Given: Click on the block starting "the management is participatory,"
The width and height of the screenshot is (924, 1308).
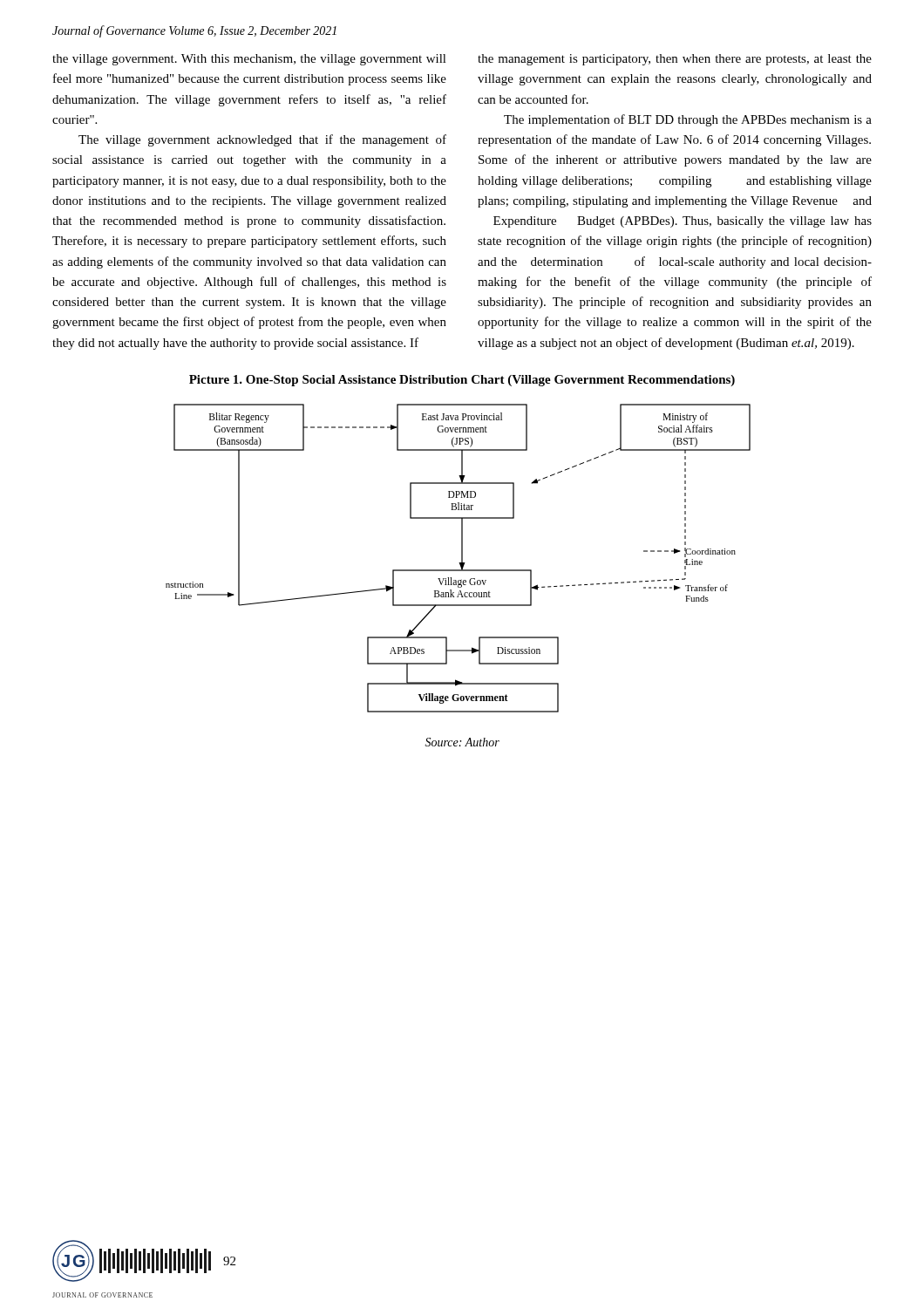Looking at the screenshot, I should click(675, 201).
